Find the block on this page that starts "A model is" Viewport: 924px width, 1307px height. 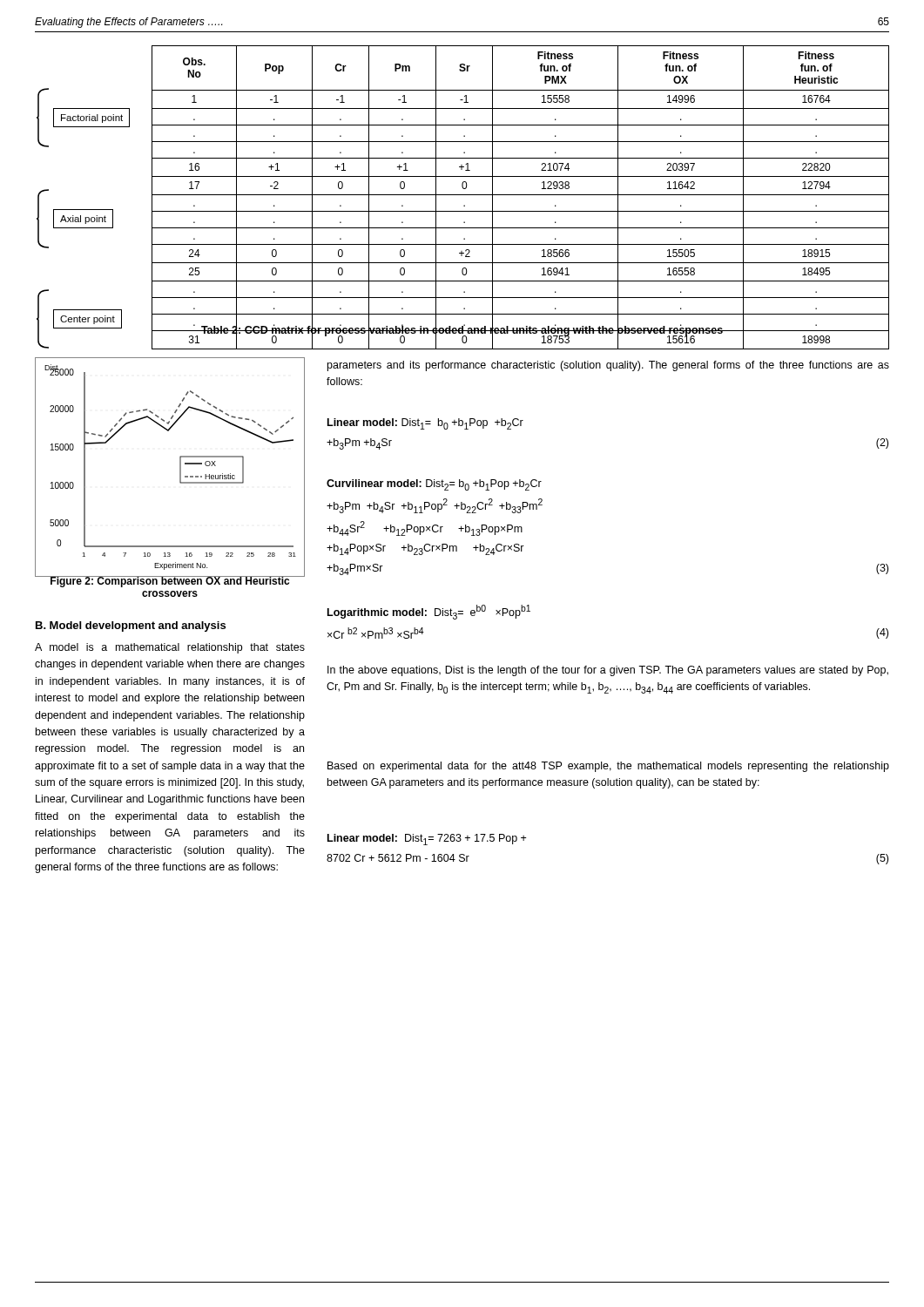(170, 757)
